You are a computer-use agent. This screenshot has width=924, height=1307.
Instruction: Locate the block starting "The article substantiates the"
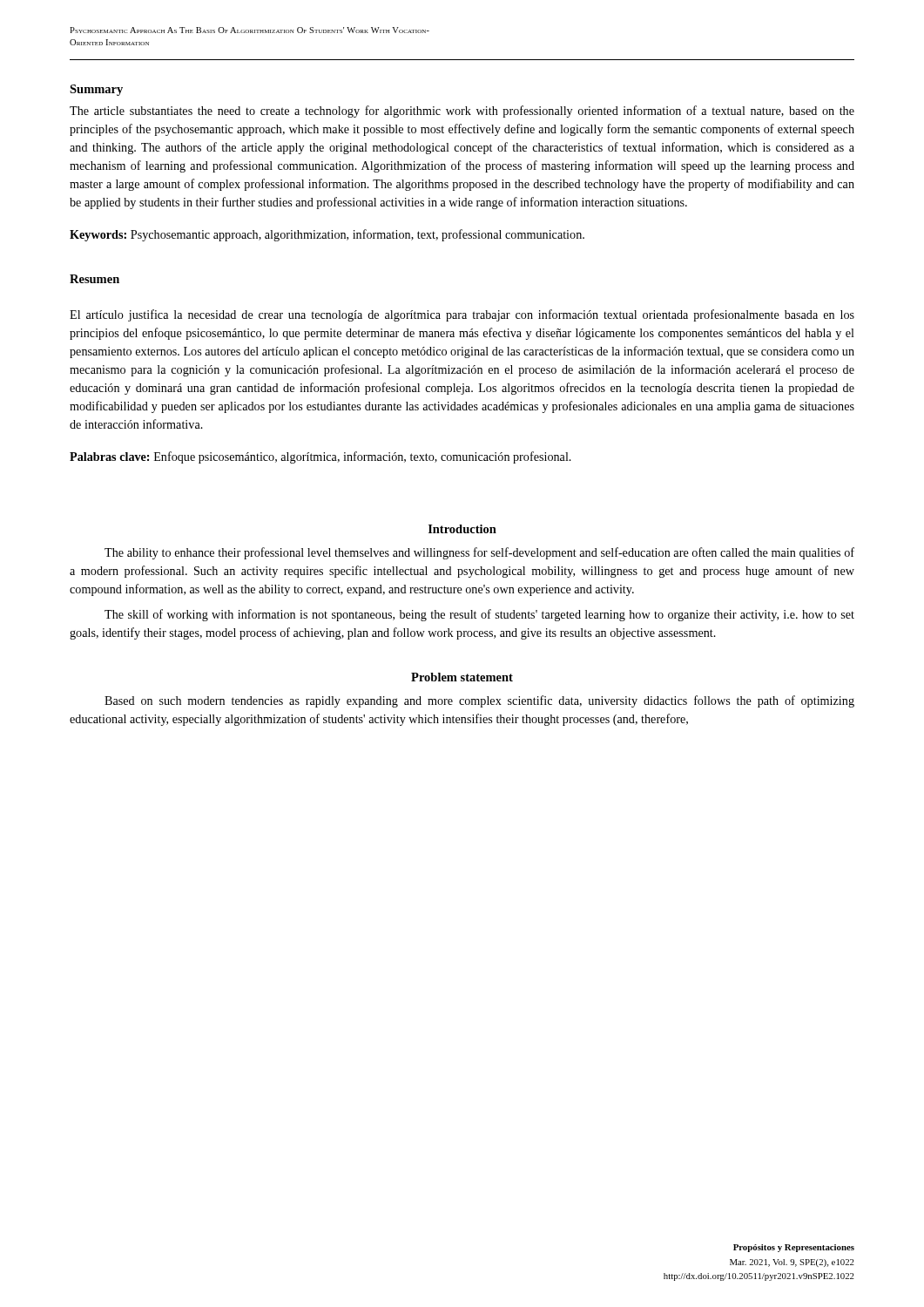(462, 157)
